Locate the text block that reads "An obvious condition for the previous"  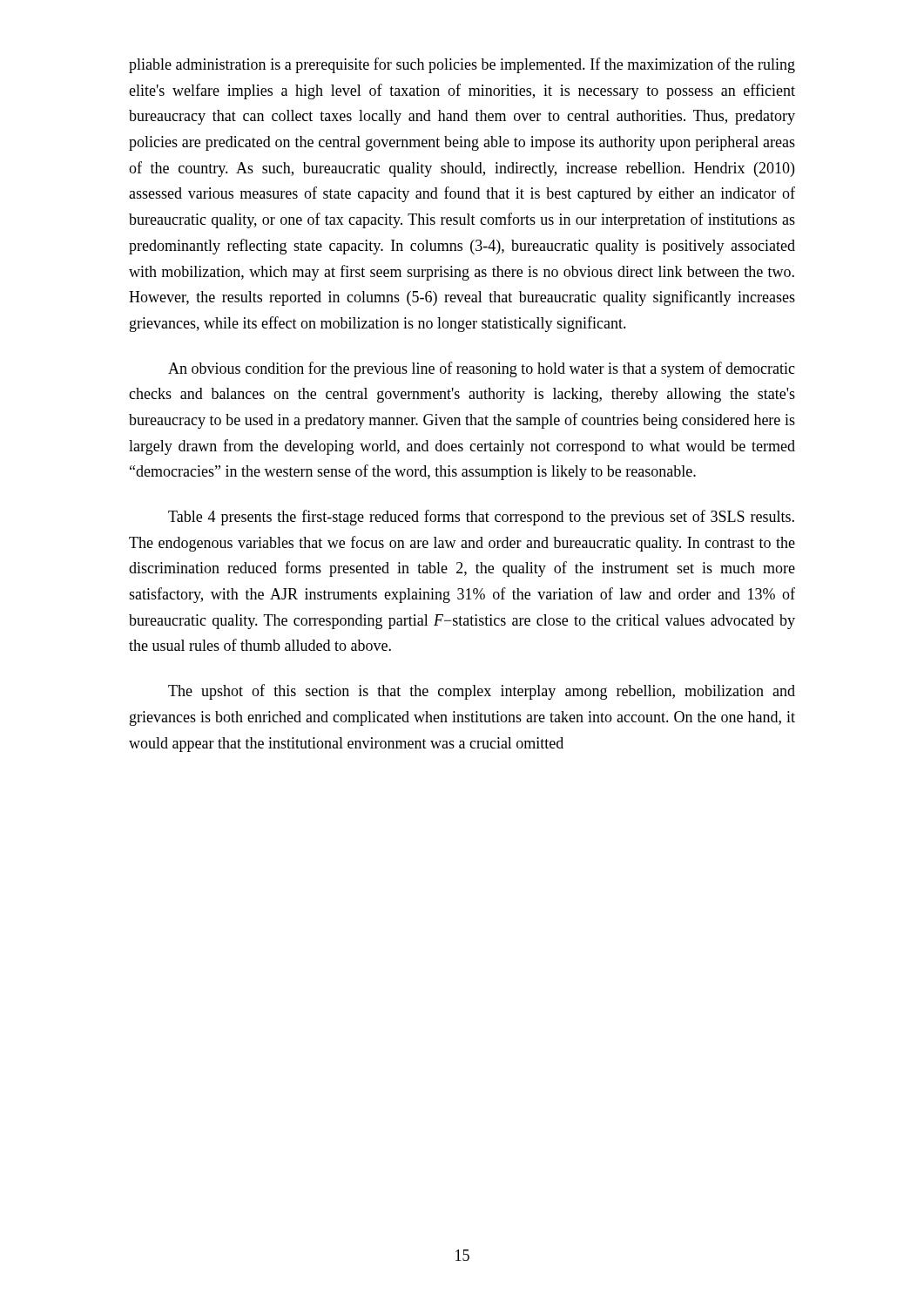[x=462, y=421]
